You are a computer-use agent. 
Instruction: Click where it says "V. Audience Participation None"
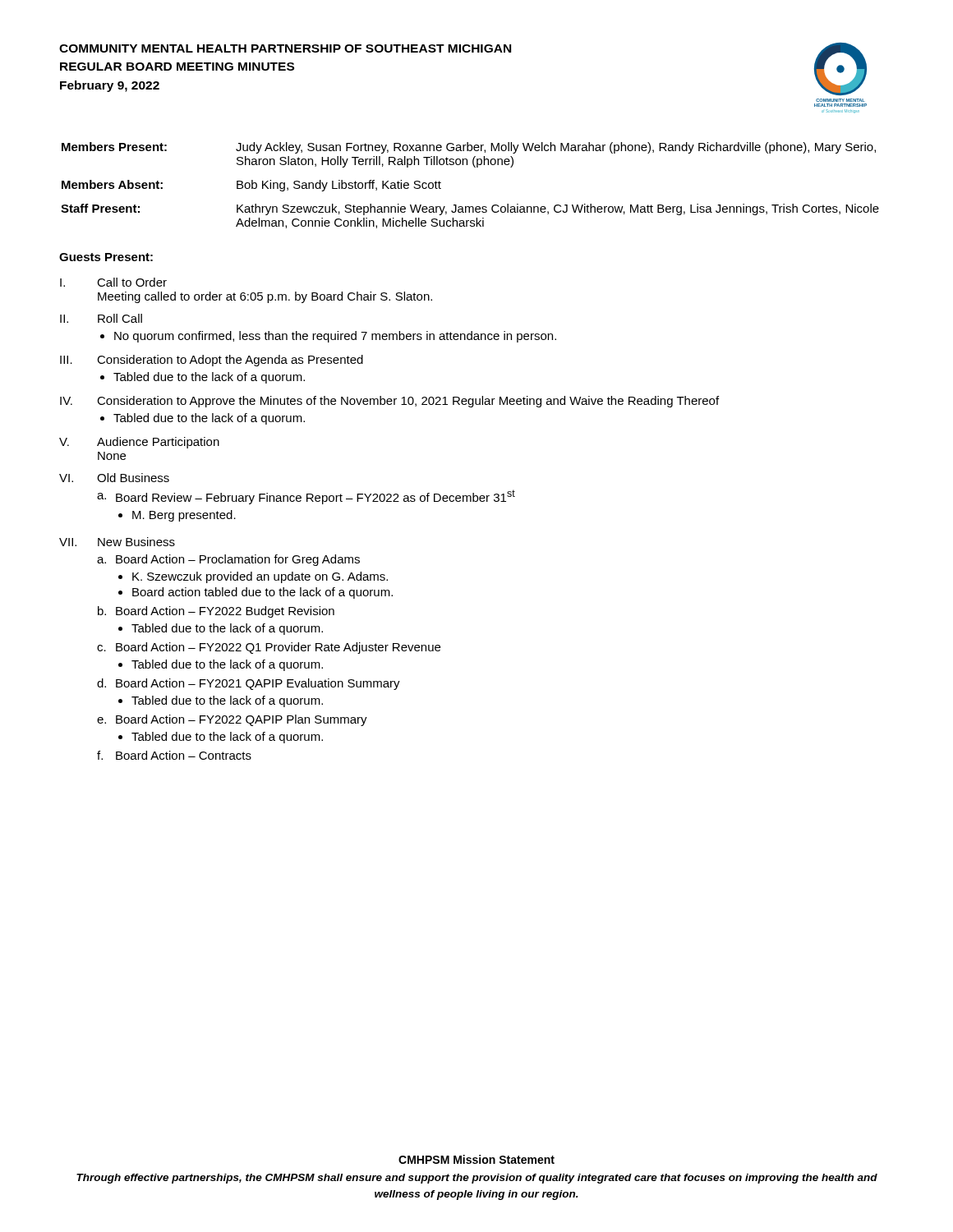pos(139,443)
